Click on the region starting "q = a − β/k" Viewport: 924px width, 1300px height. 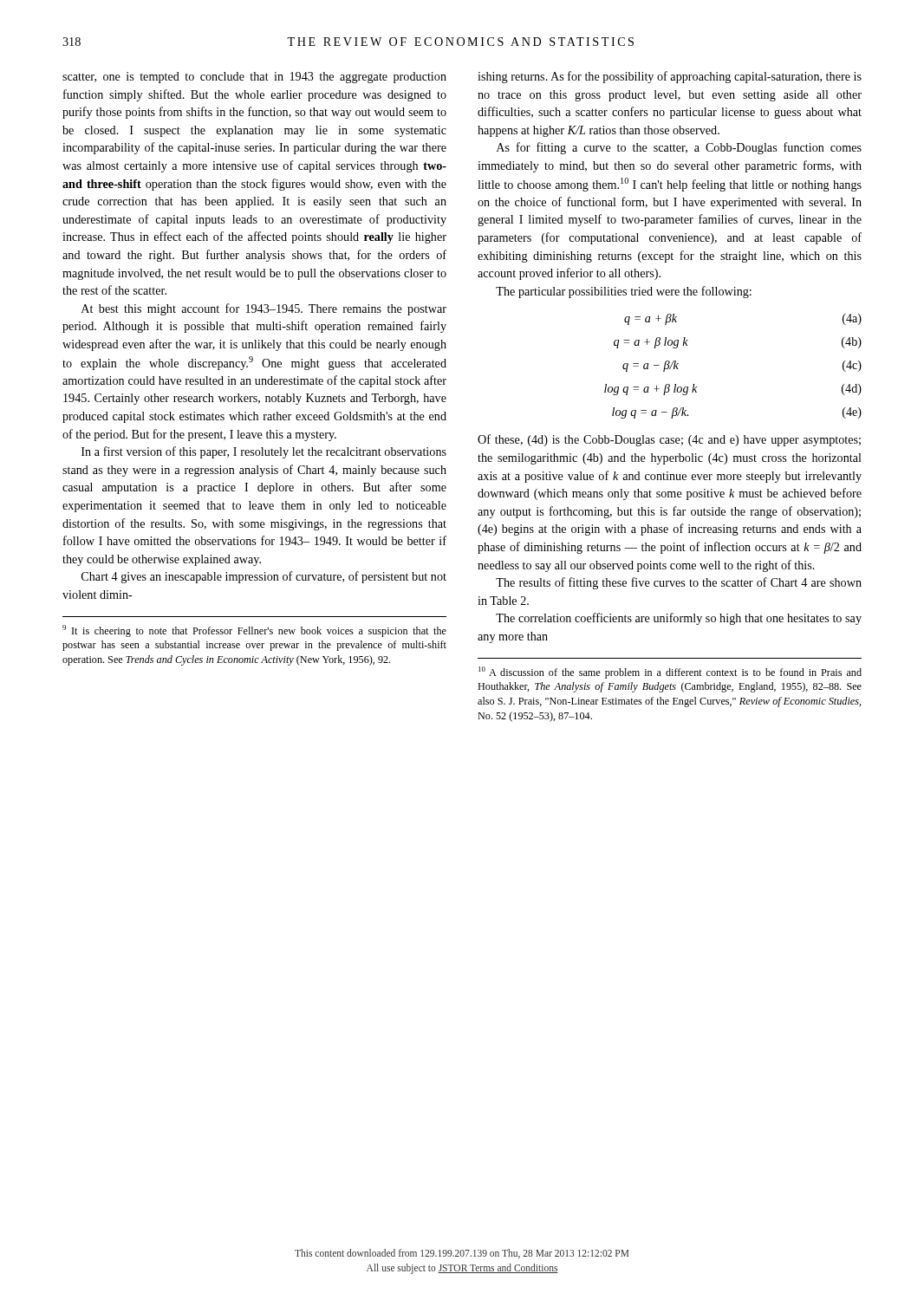tap(670, 366)
